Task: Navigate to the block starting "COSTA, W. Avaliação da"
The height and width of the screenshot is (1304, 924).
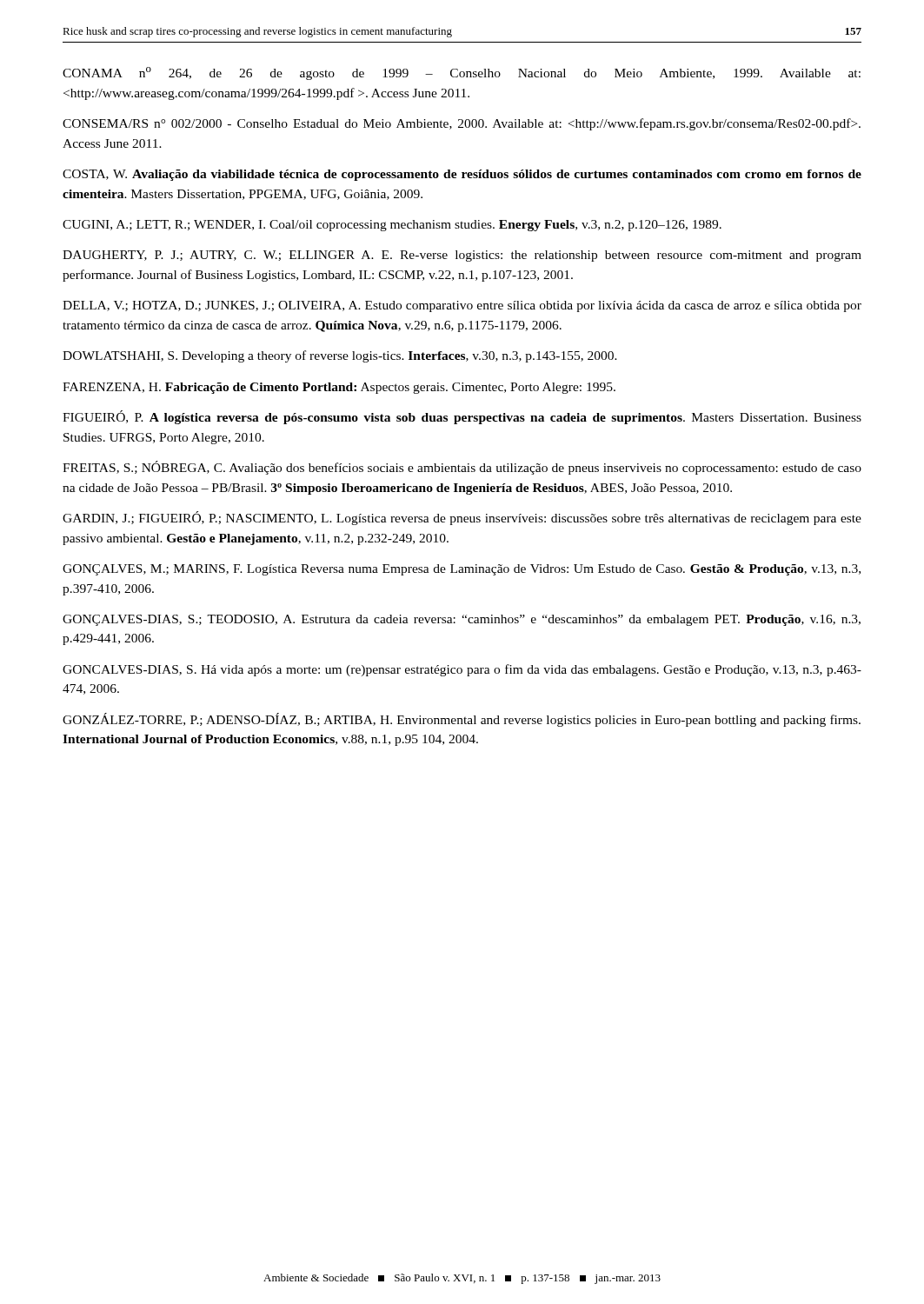Action: click(x=462, y=183)
